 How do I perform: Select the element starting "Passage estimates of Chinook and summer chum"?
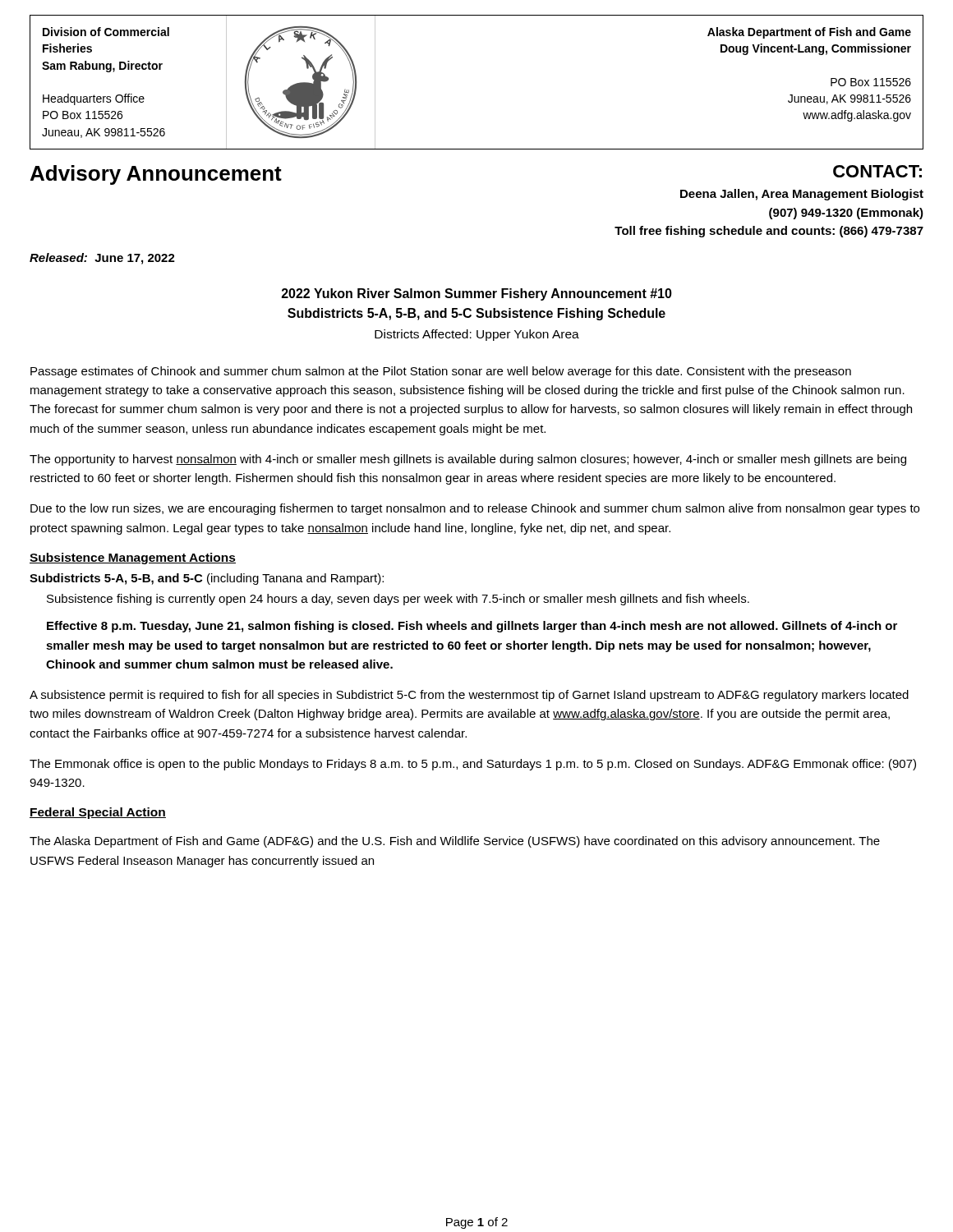471,399
